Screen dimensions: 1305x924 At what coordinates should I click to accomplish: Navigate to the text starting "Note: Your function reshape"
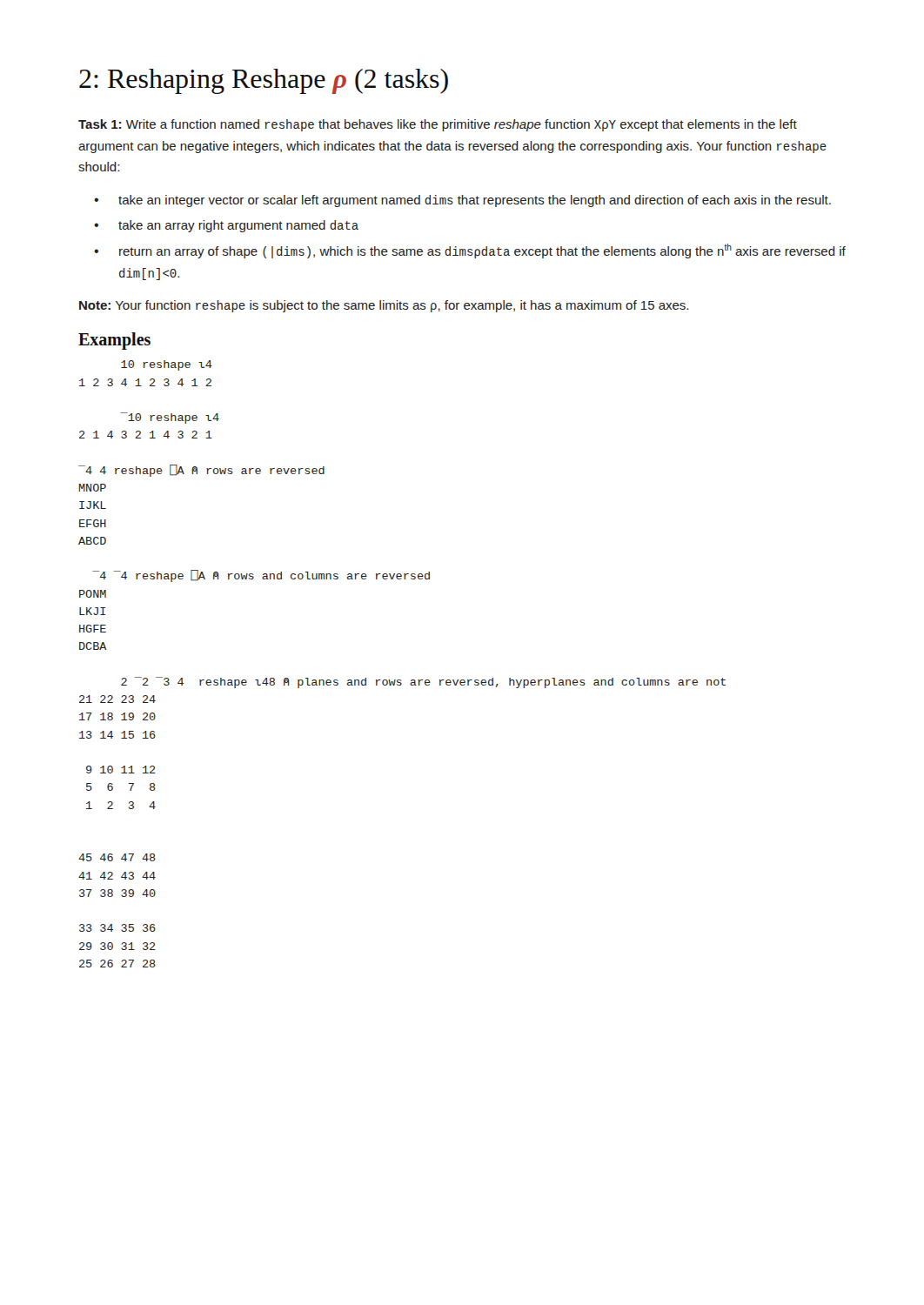(x=384, y=305)
